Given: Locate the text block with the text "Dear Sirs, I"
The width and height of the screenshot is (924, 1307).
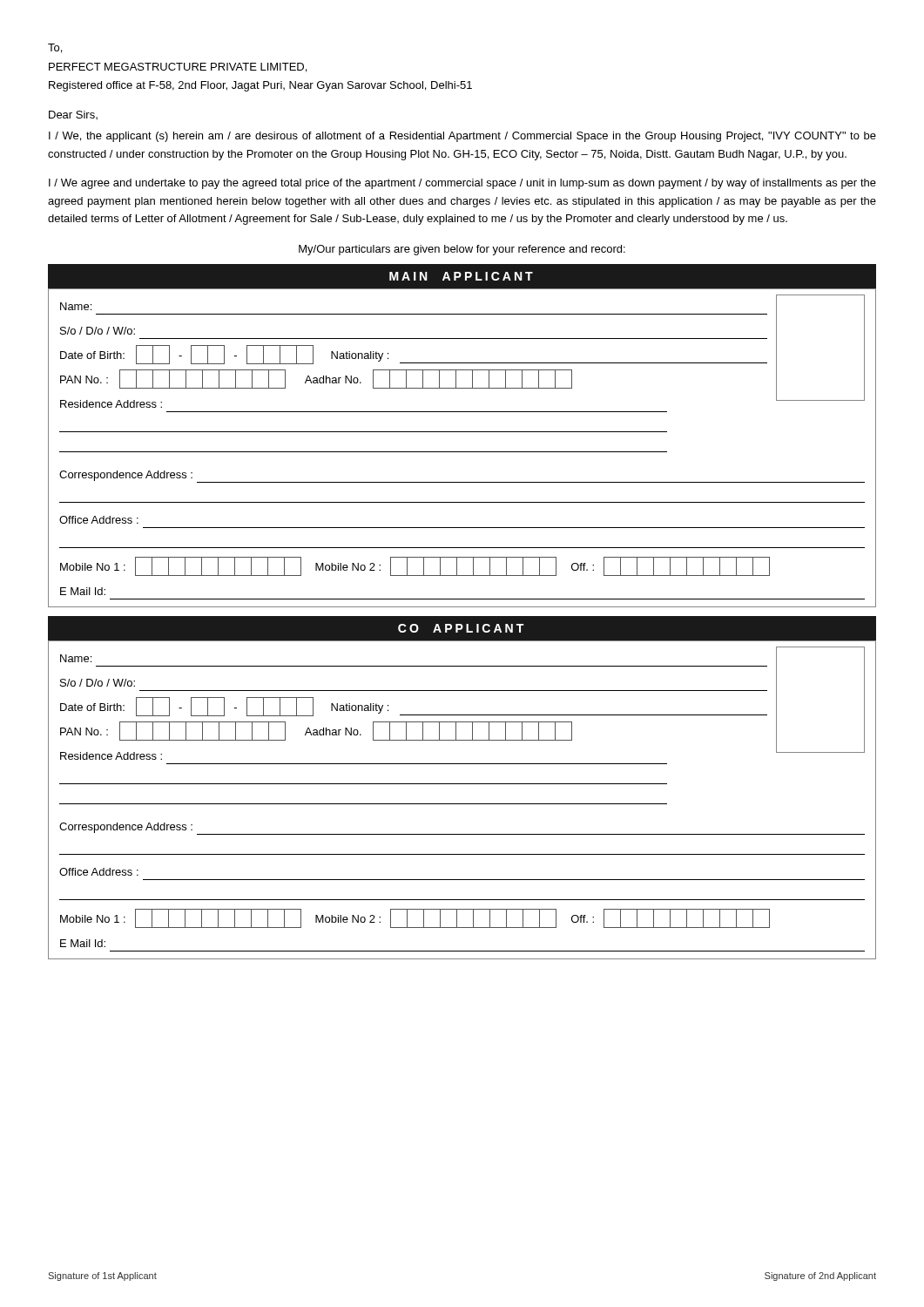Looking at the screenshot, I should click(x=462, y=135).
